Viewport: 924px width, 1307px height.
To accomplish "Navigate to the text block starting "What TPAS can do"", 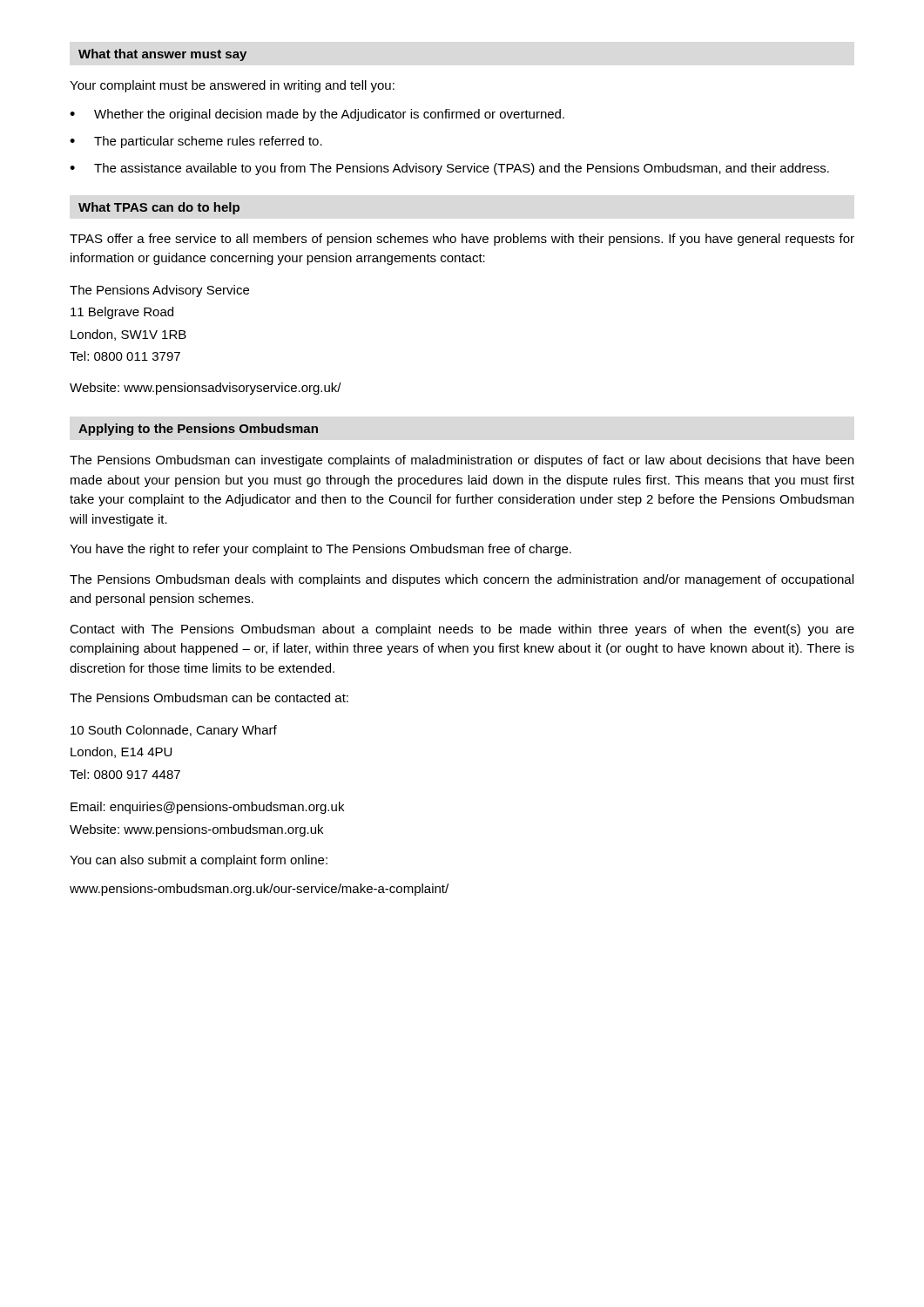I will tap(159, 207).
